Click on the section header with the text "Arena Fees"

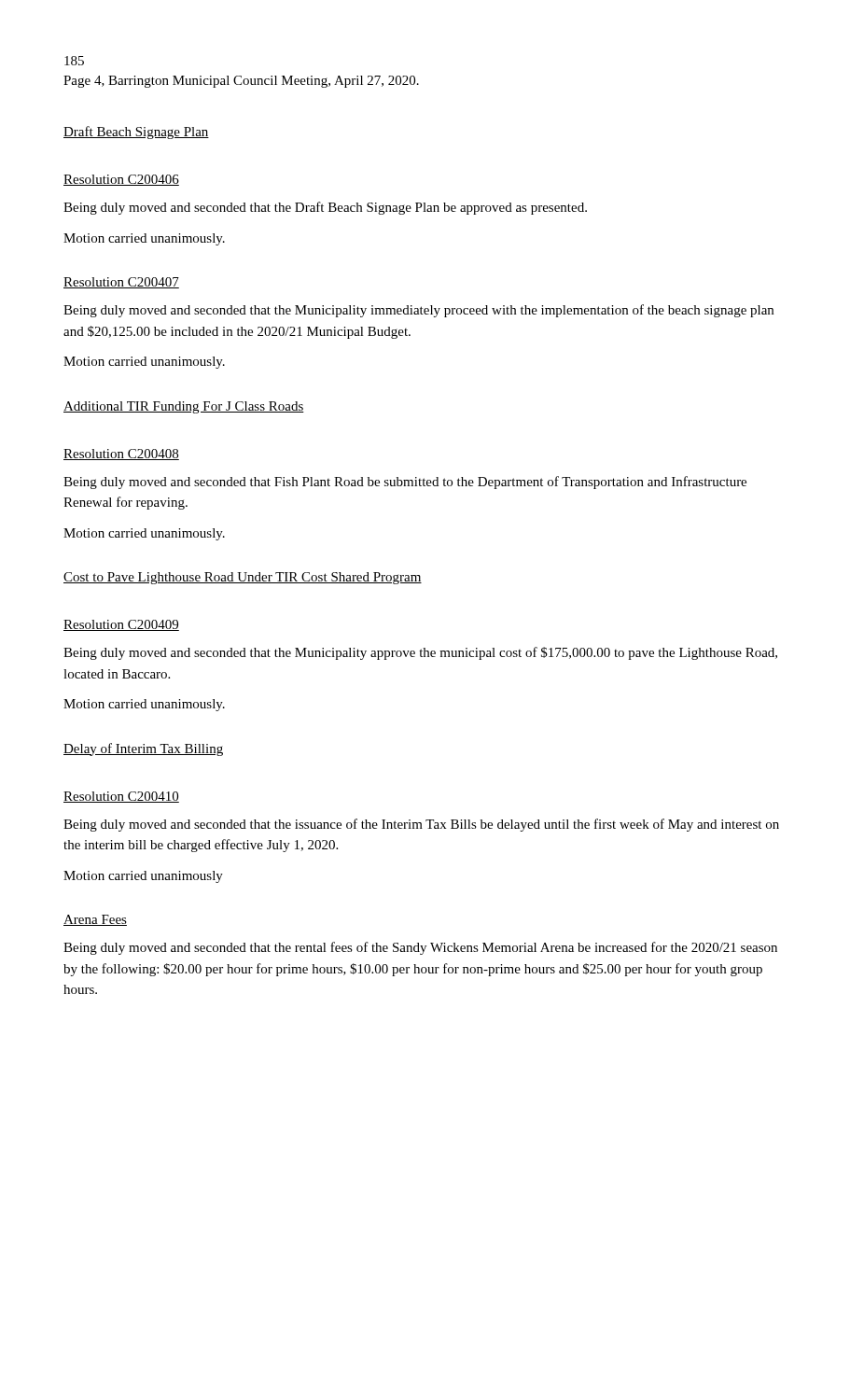(95, 919)
